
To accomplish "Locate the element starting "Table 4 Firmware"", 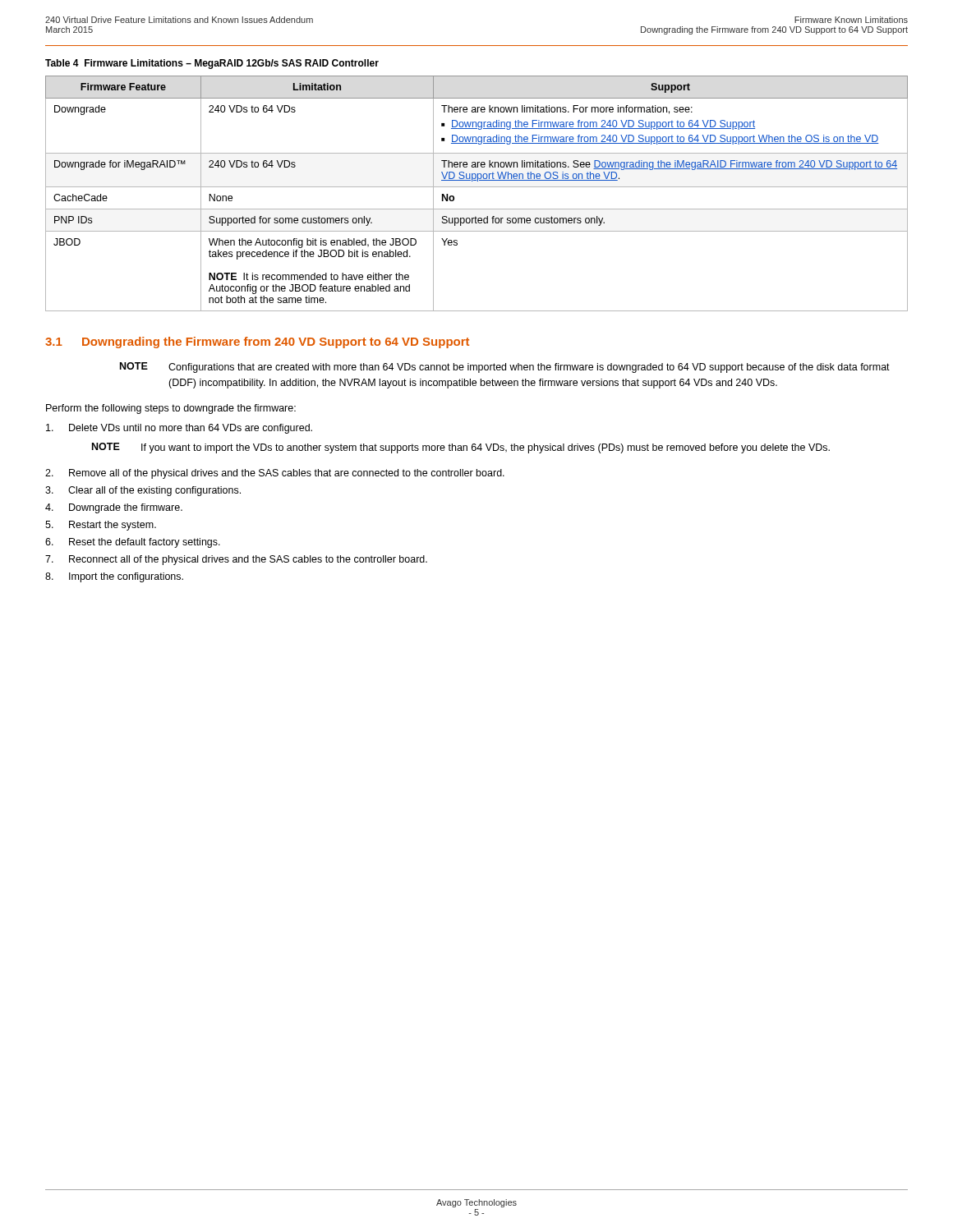I will click(212, 63).
